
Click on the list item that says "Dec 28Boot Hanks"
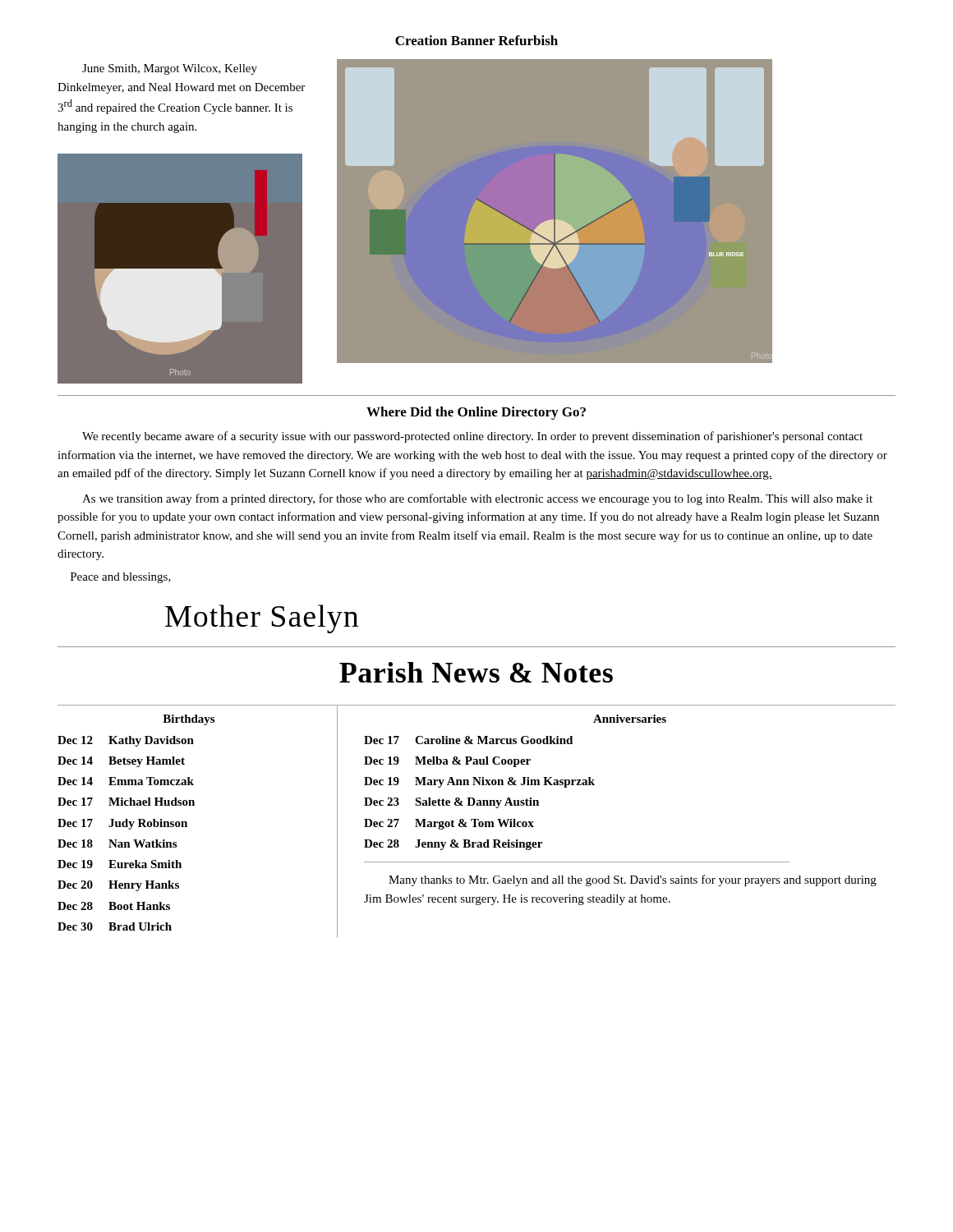(114, 906)
